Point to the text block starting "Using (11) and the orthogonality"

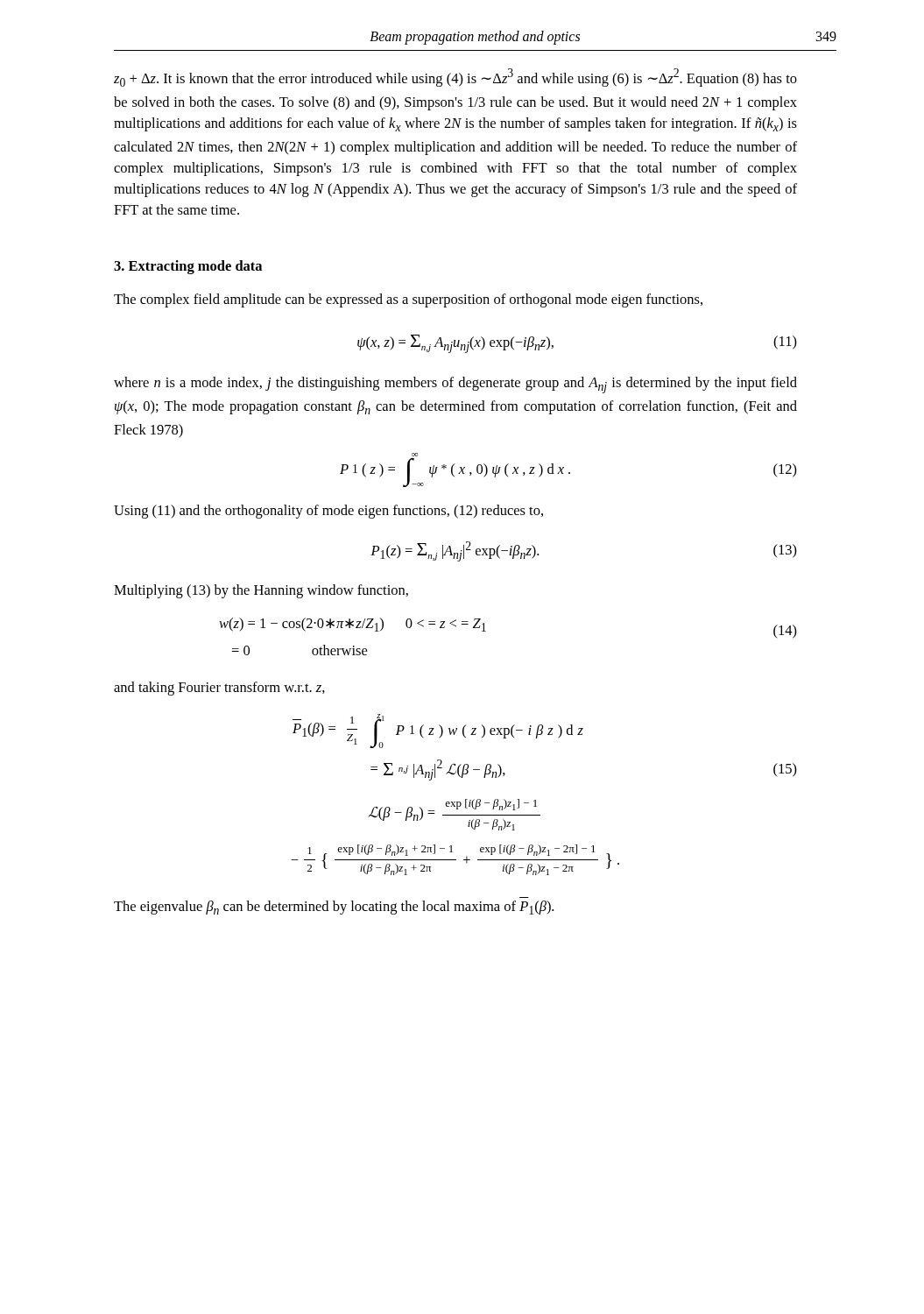pyautogui.click(x=455, y=511)
